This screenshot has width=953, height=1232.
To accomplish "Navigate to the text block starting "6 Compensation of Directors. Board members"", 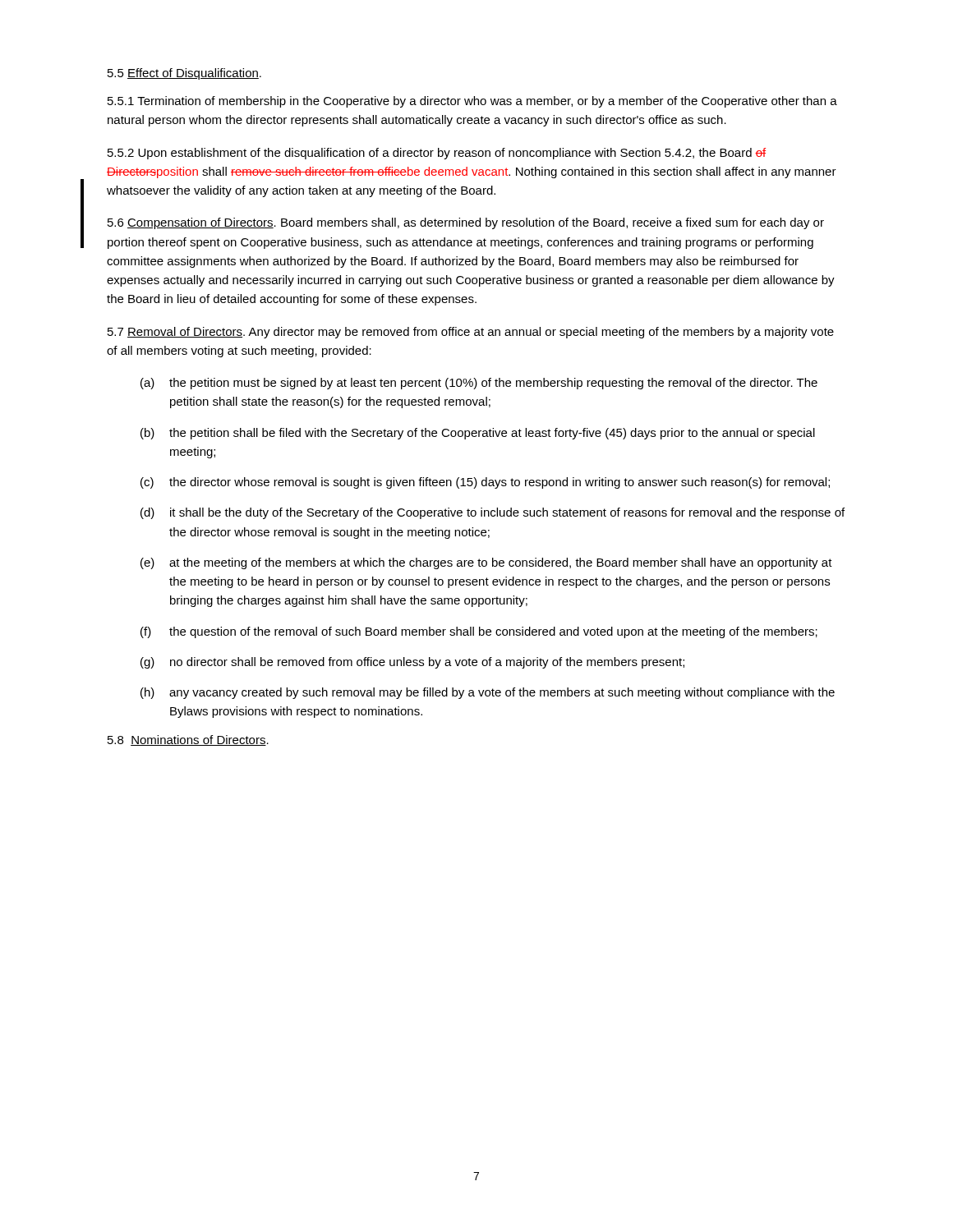I will 471,261.
